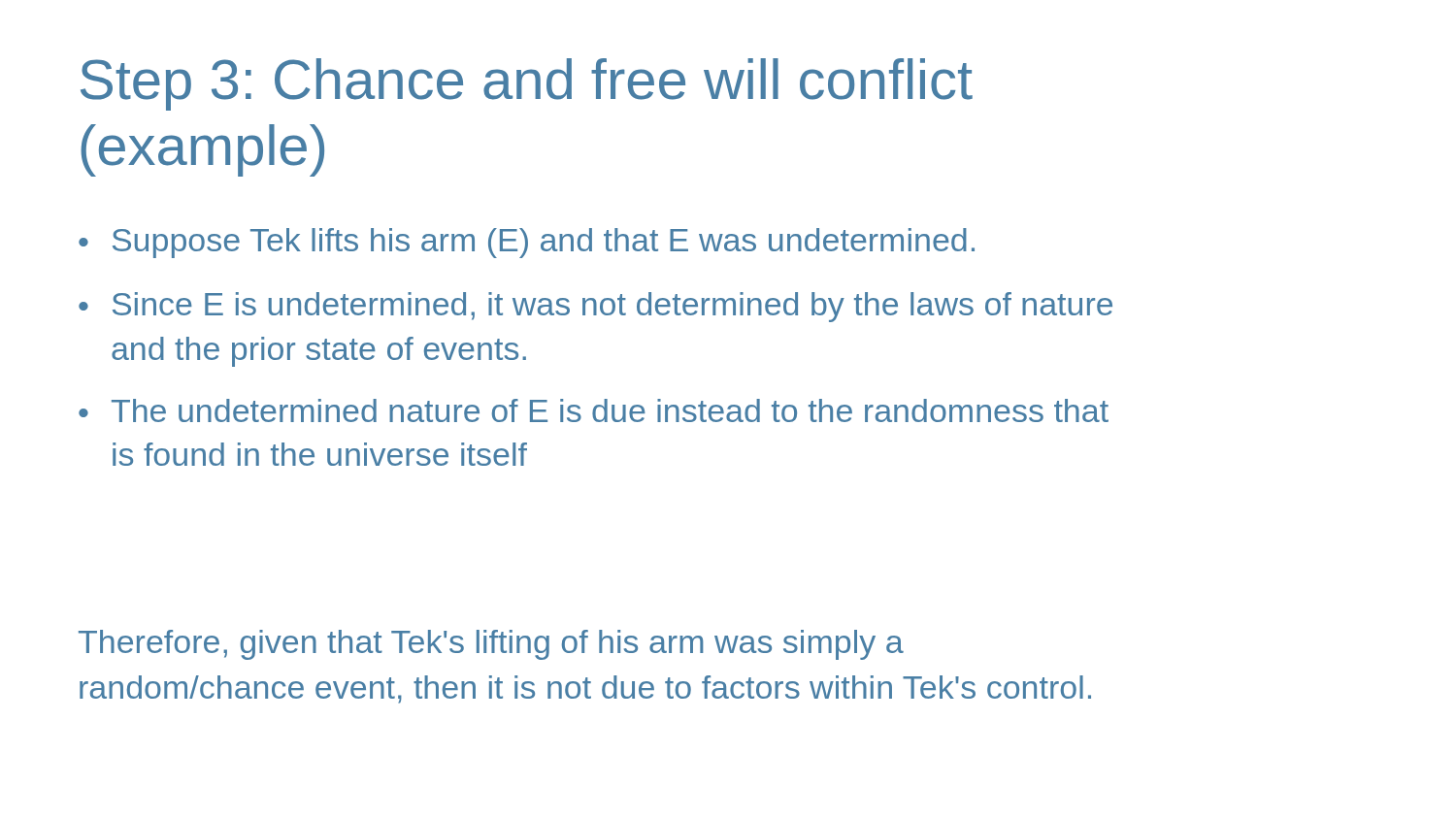Select the list item with the text "• The undetermined nature of"
1456x819 pixels.
point(728,433)
